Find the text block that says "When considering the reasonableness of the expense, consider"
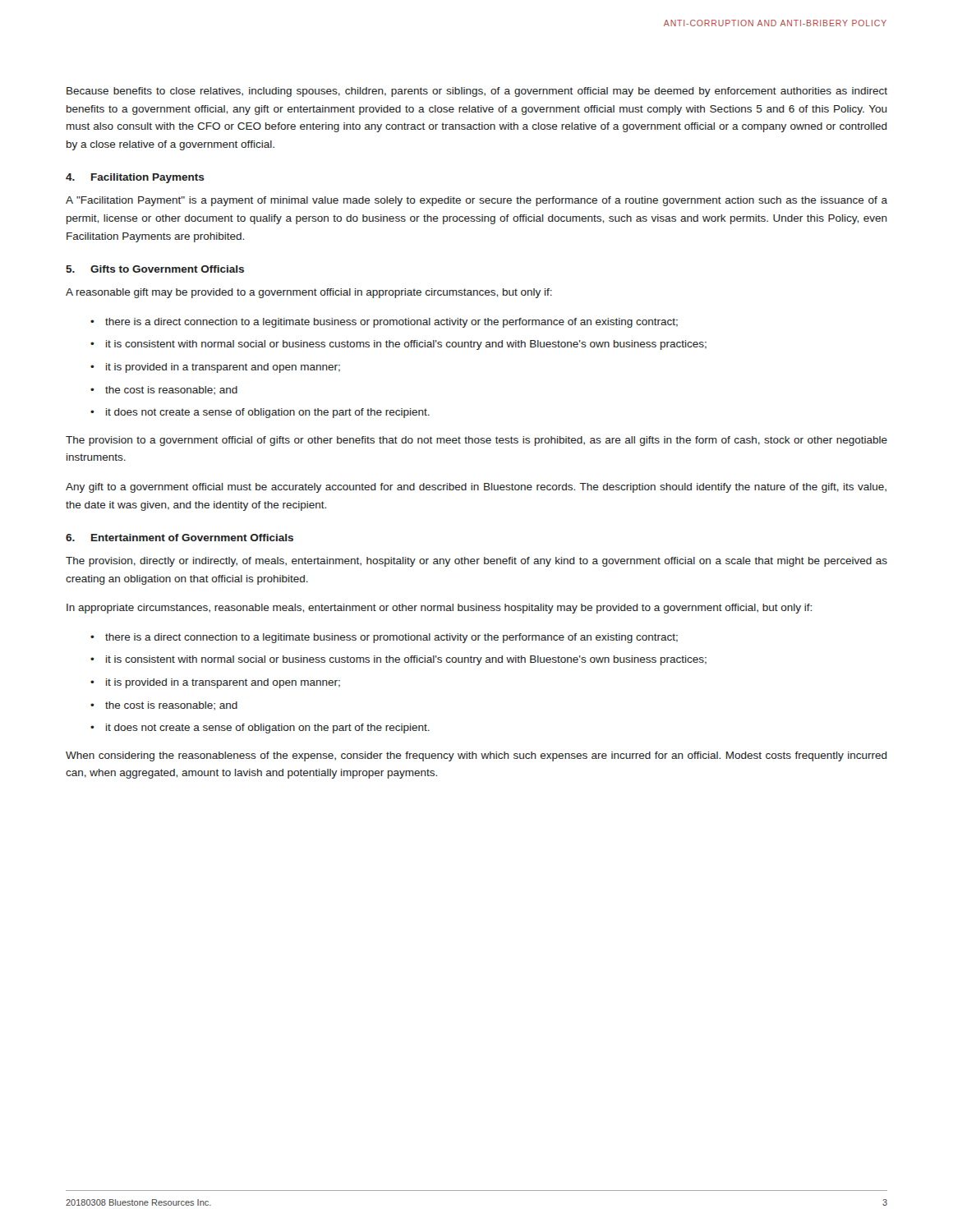The height and width of the screenshot is (1232, 953). [x=476, y=764]
